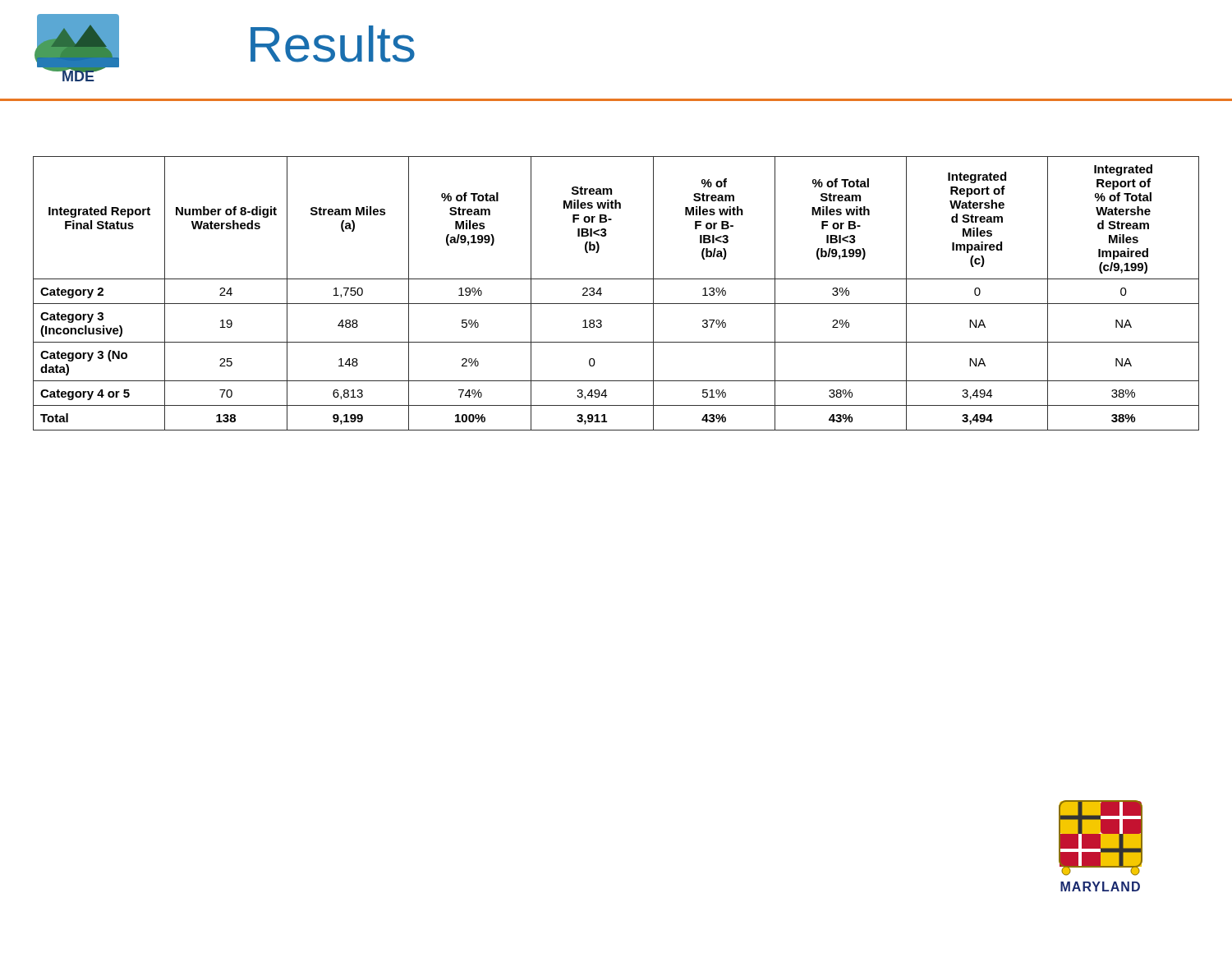Select the title
1232x953 pixels.
pos(331,44)
